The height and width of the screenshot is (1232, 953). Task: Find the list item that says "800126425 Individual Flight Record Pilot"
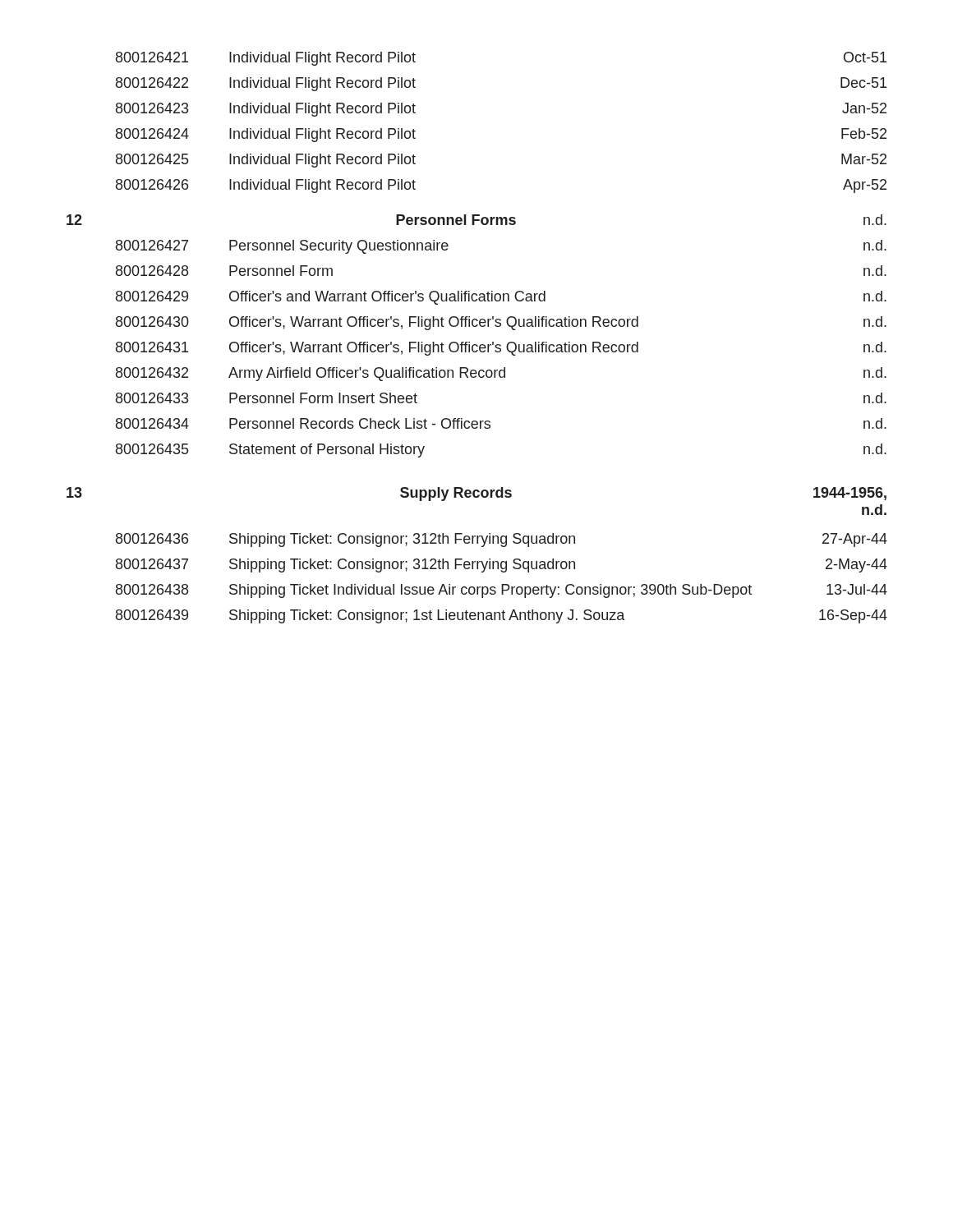click(x=152, y=161)
